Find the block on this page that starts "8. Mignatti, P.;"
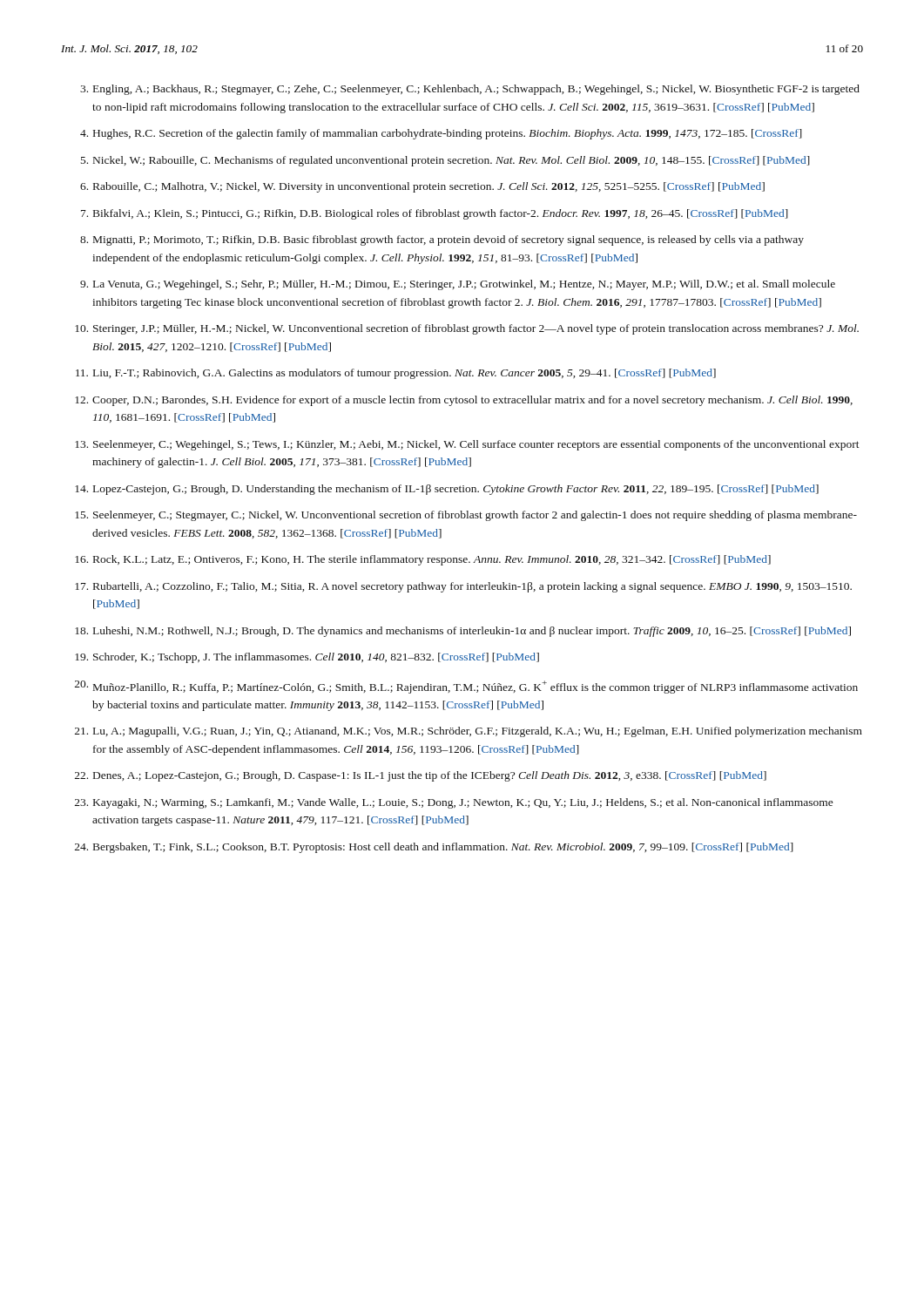Viewport: 924px width, 1307px height. 462,249
